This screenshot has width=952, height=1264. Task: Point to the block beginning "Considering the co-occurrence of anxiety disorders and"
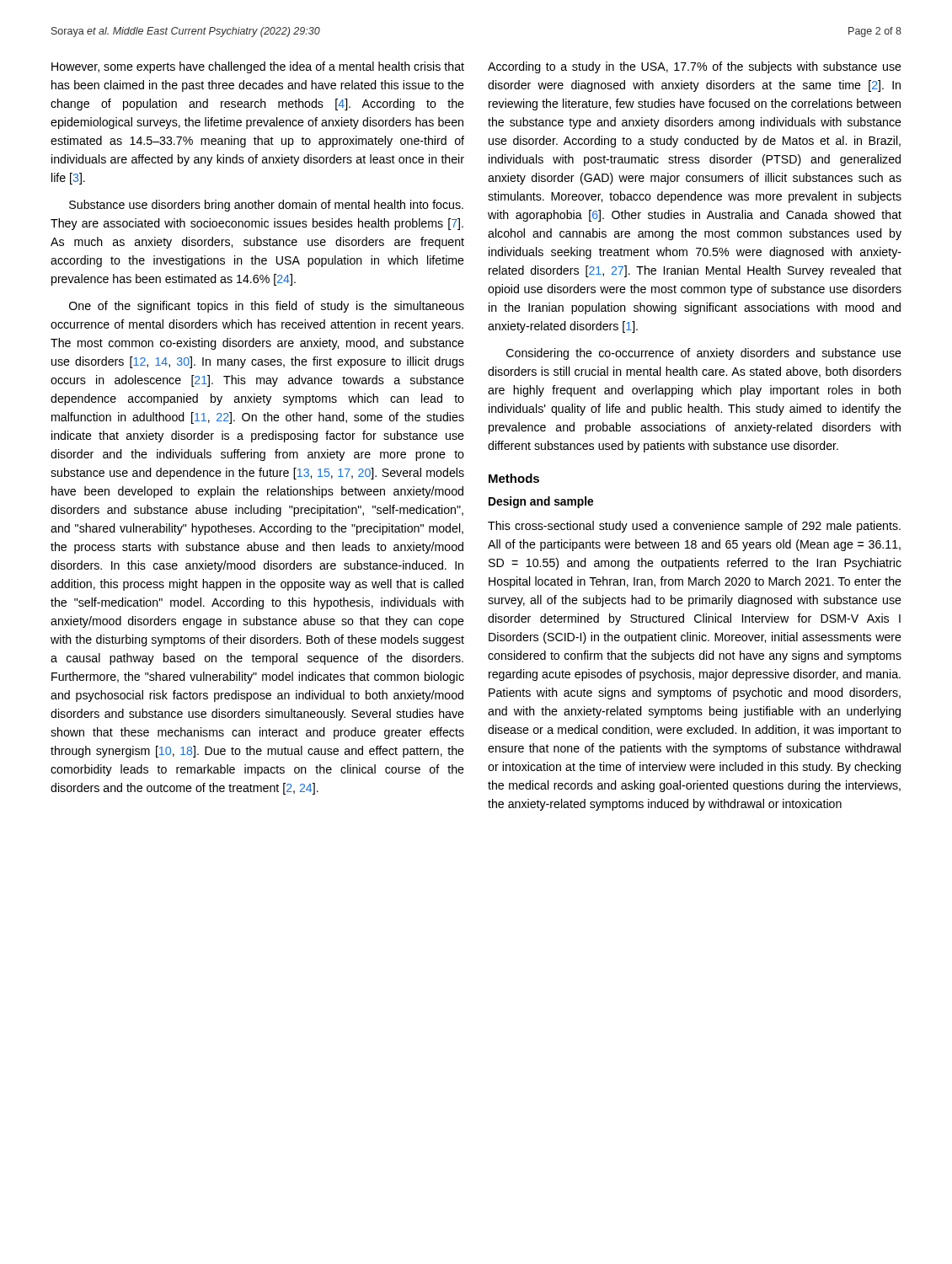pyautogui.click(x=695, y=399)
